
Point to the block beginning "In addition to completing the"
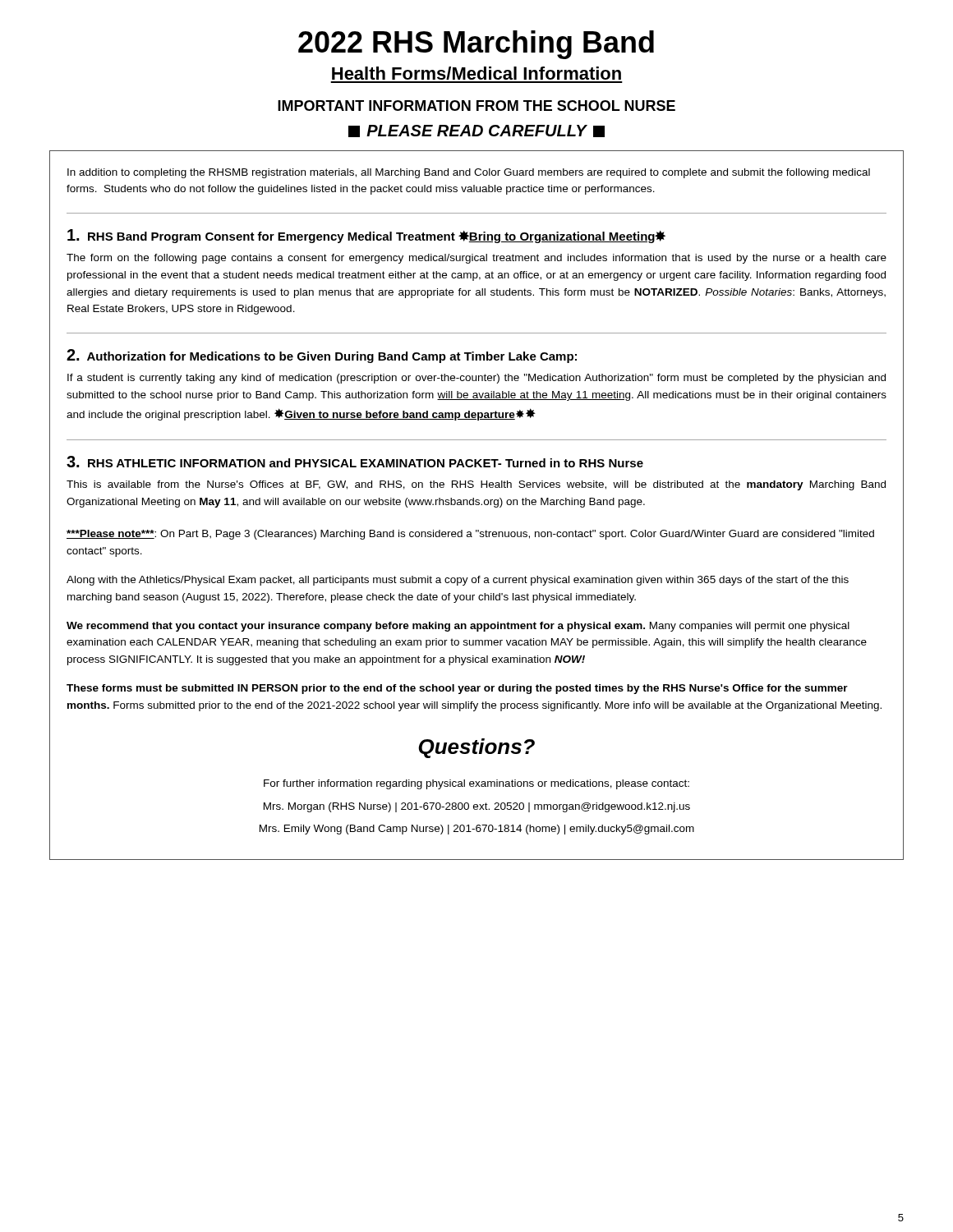coord(468,181)
